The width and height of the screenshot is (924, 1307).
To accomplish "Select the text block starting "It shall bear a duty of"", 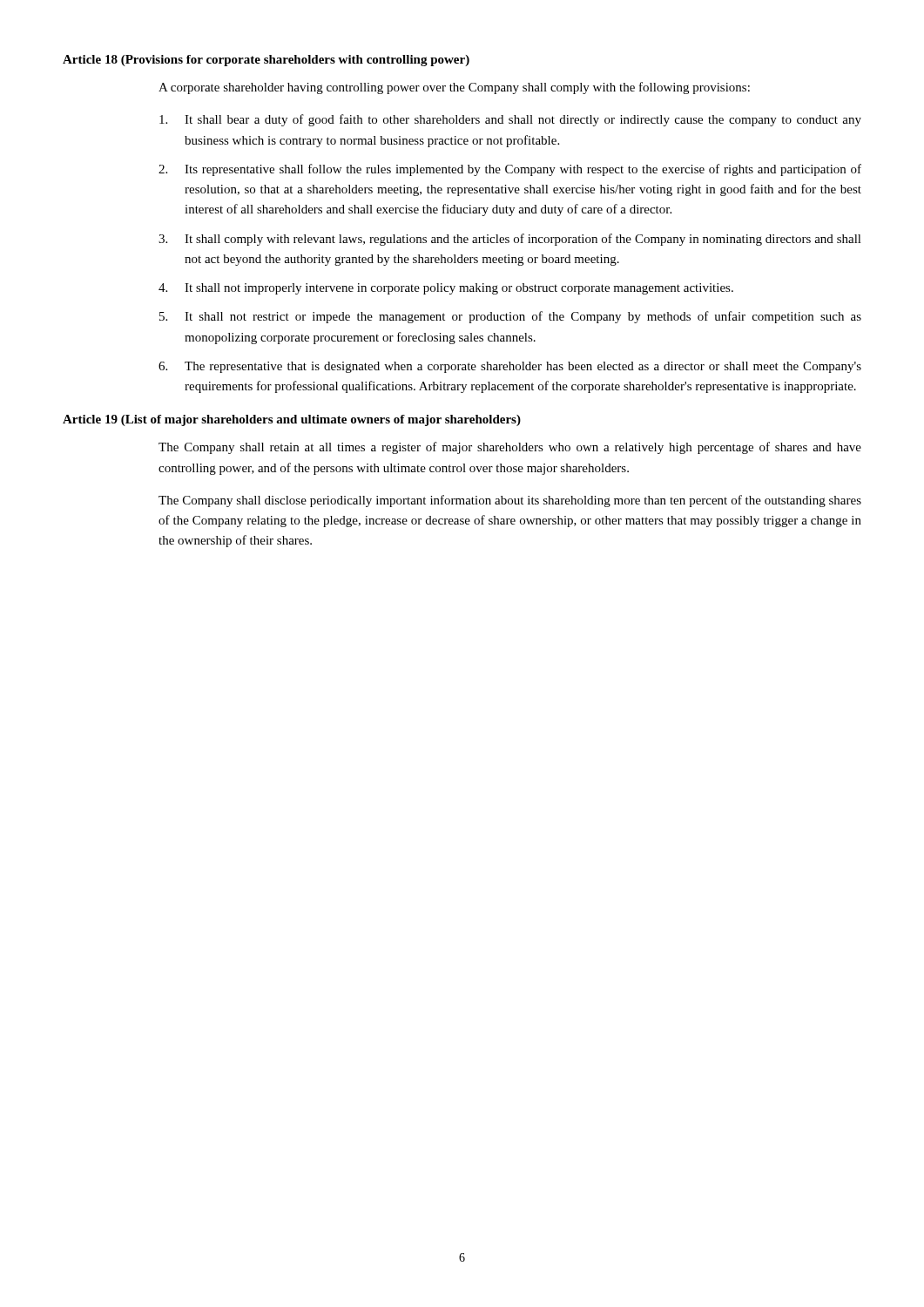I will pos(510,130).
